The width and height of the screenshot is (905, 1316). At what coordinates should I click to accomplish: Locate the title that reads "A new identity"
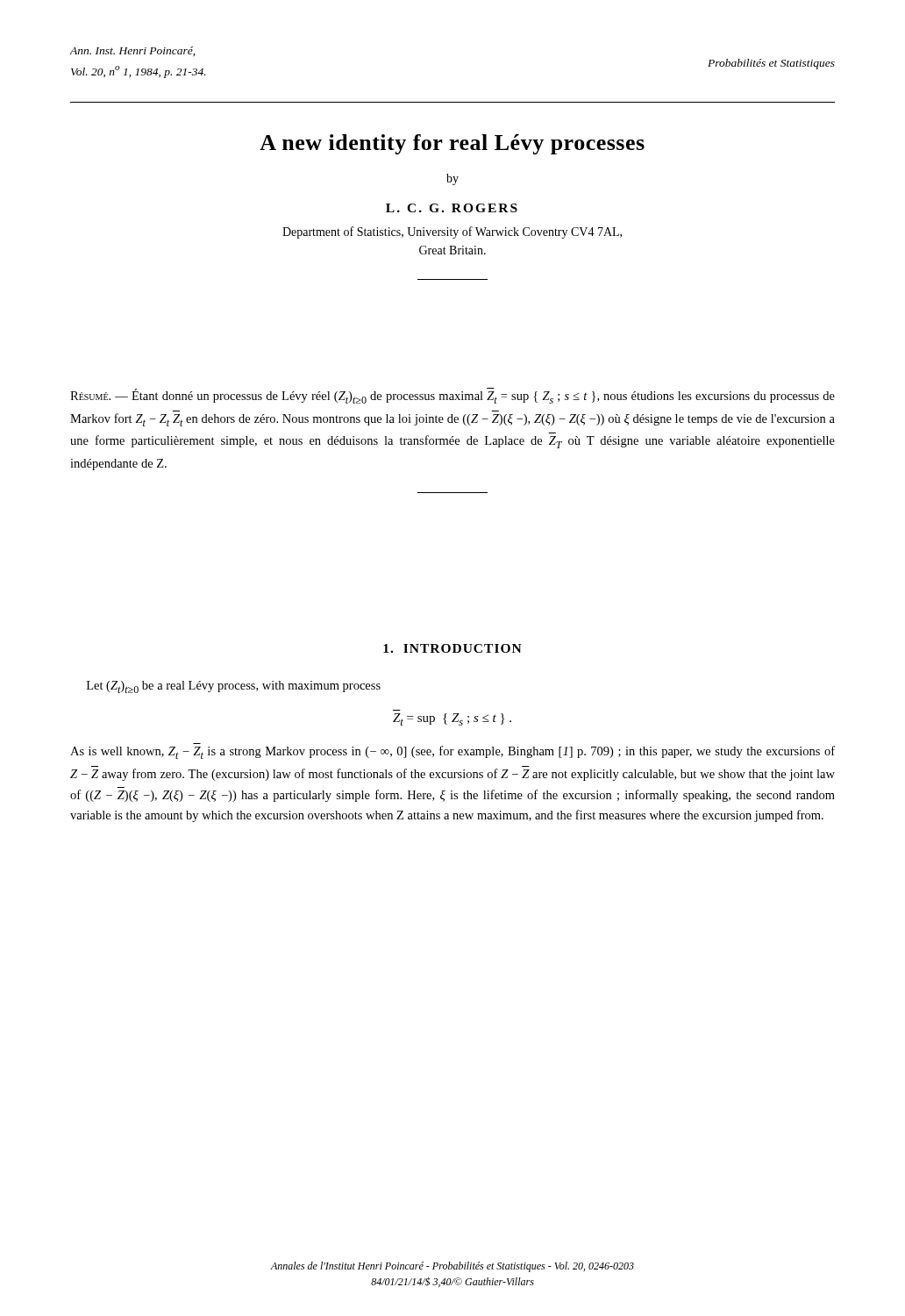click(452, 143)
